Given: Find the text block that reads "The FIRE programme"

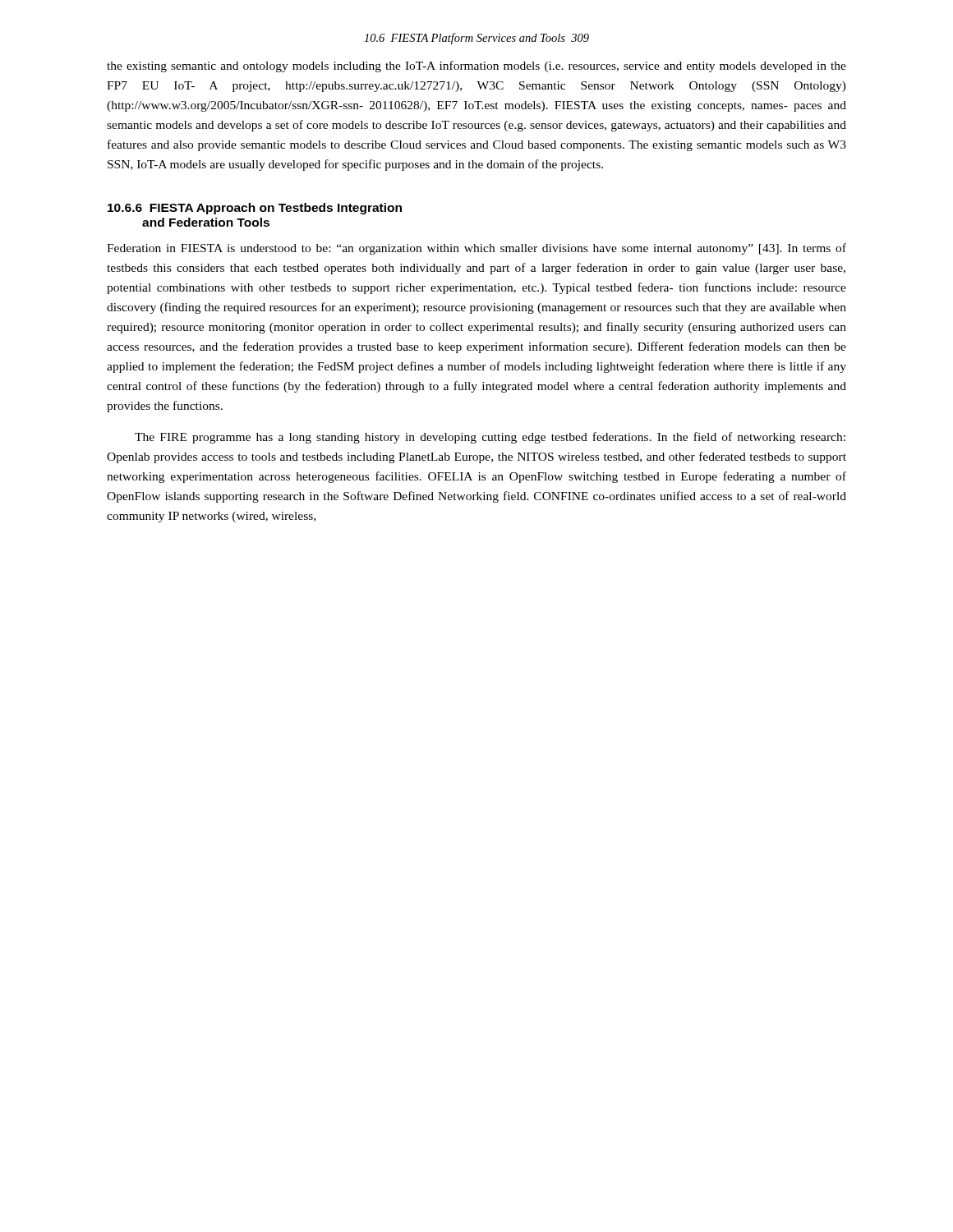Looking at the screenshot, I should coord(476,477).
